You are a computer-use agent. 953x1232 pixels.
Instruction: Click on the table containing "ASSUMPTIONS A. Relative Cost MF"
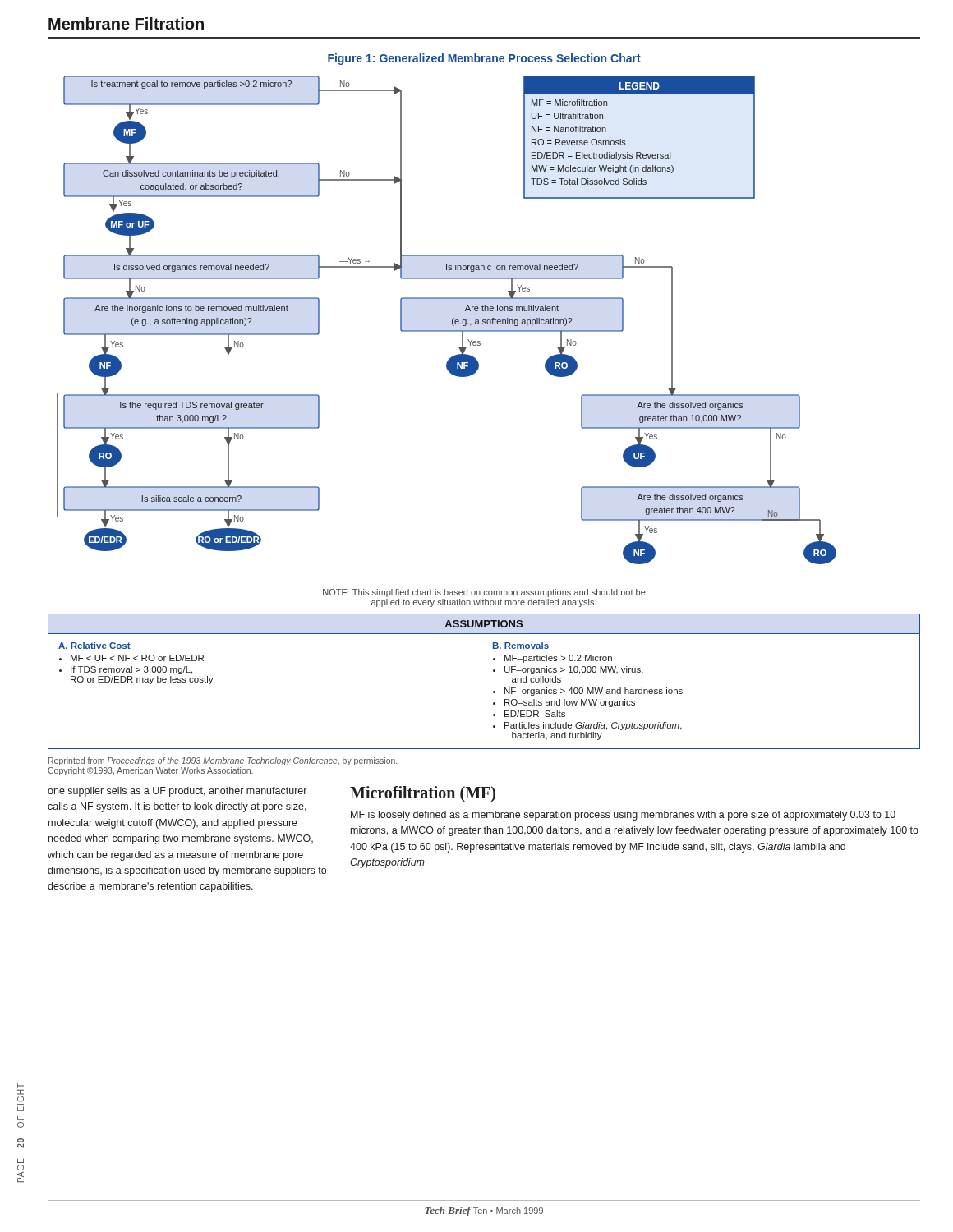[x=484, y=681]
